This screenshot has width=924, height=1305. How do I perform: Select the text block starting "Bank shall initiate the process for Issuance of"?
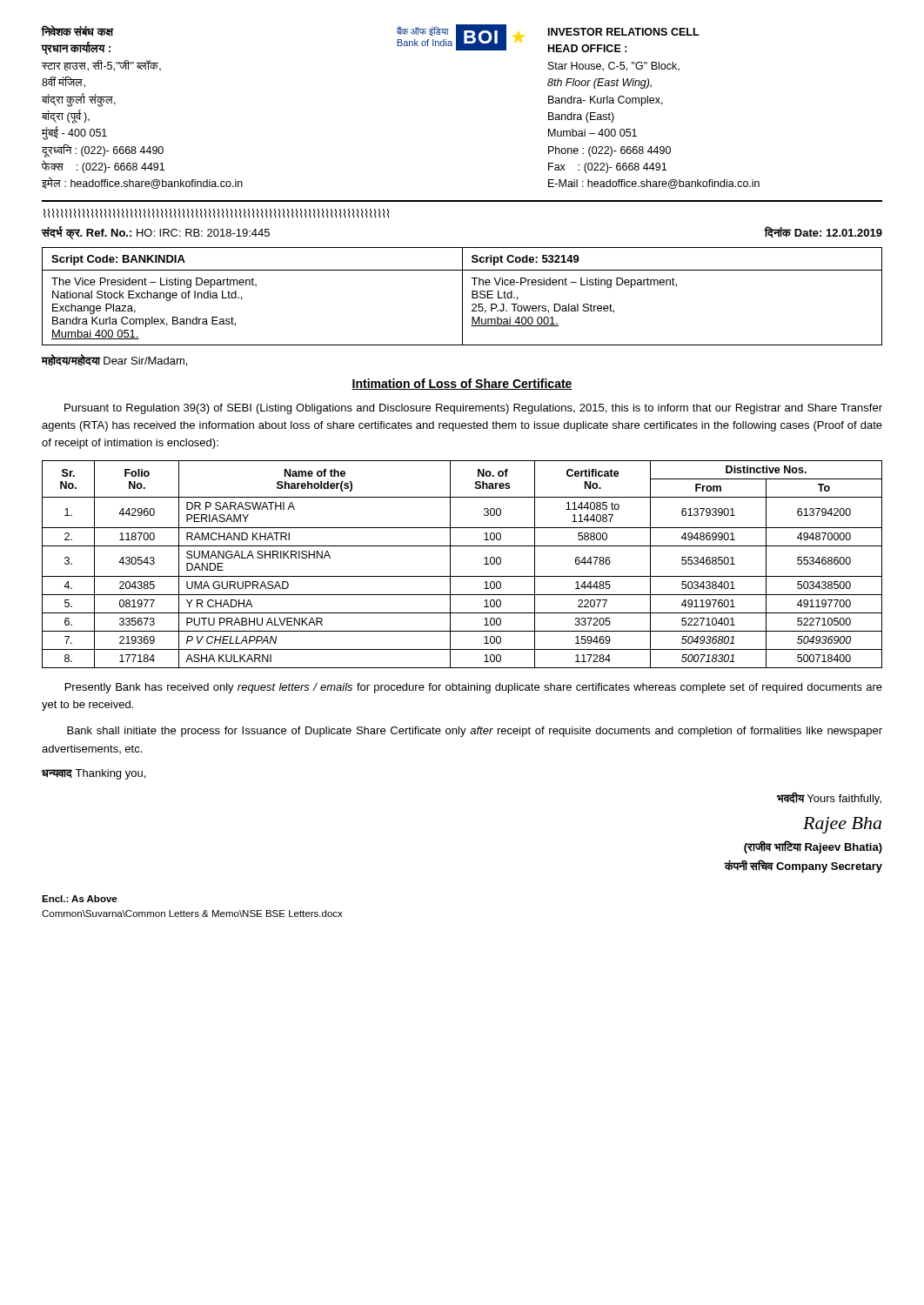[462, 740]
